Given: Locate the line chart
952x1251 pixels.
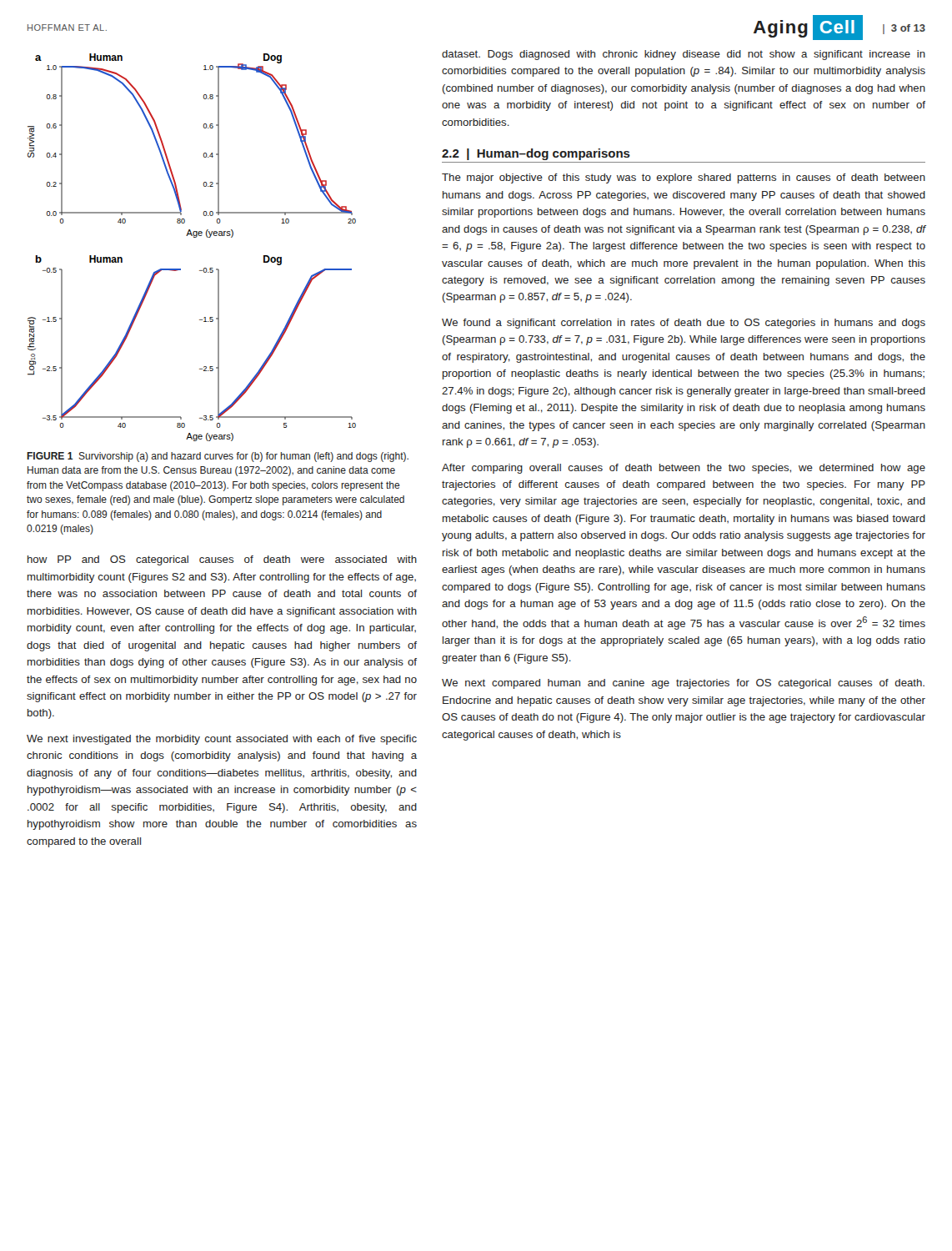Looking at the screenshot, I should tap(218, 246).
